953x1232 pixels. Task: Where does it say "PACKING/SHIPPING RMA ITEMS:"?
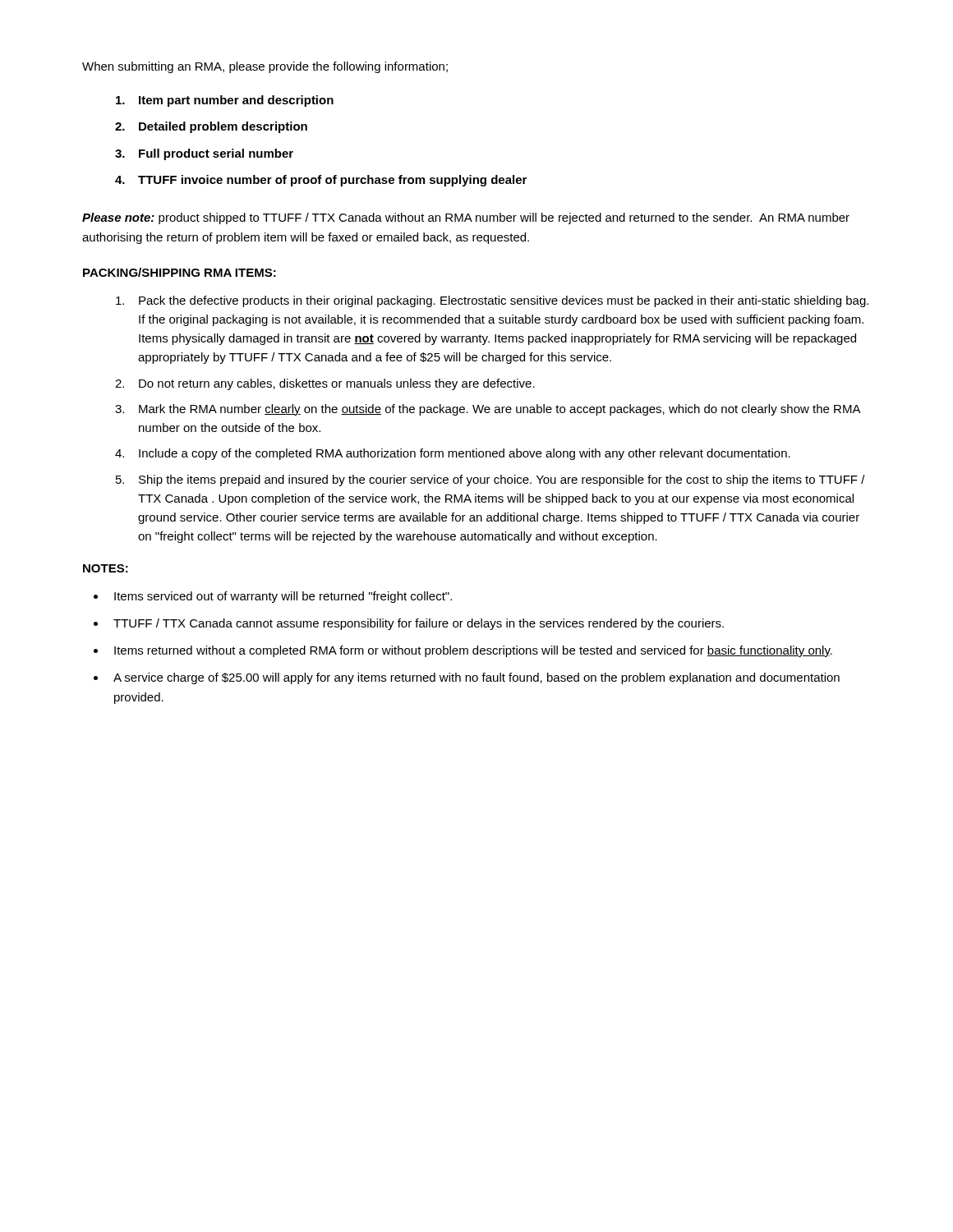(179, 272)
